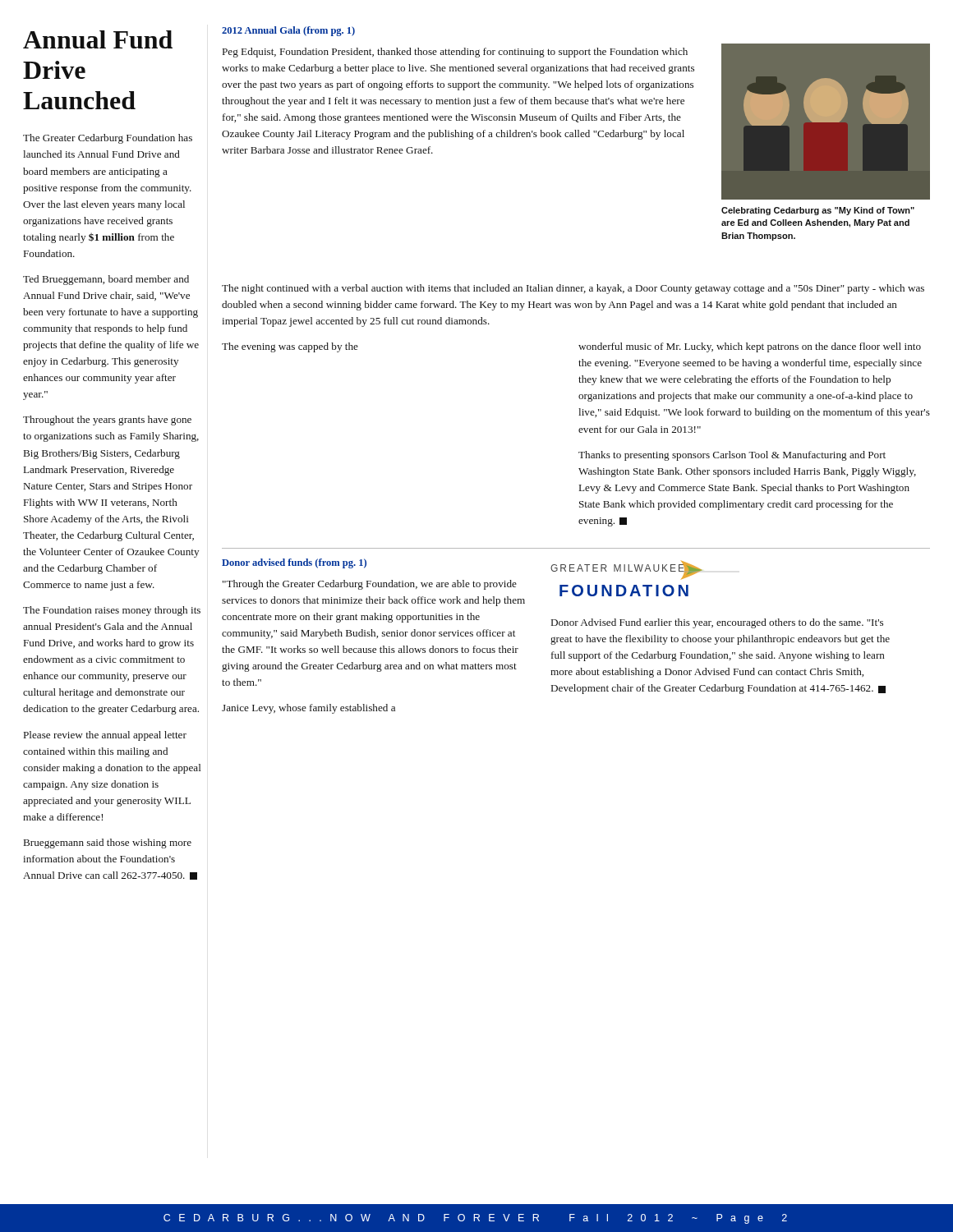Locate the logo

pos(729,581)
